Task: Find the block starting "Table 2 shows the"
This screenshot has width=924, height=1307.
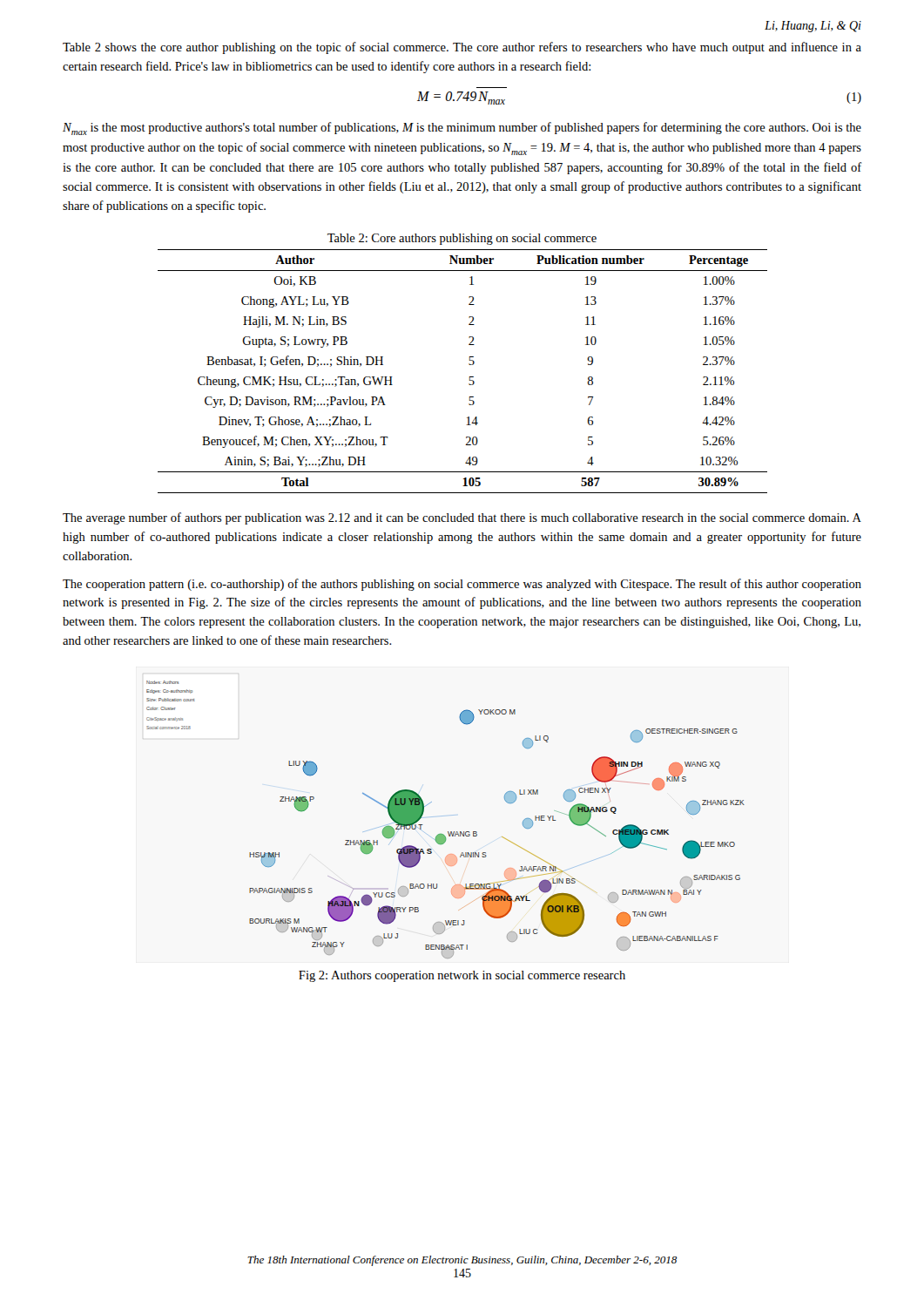Action: (x=462, y=57)
